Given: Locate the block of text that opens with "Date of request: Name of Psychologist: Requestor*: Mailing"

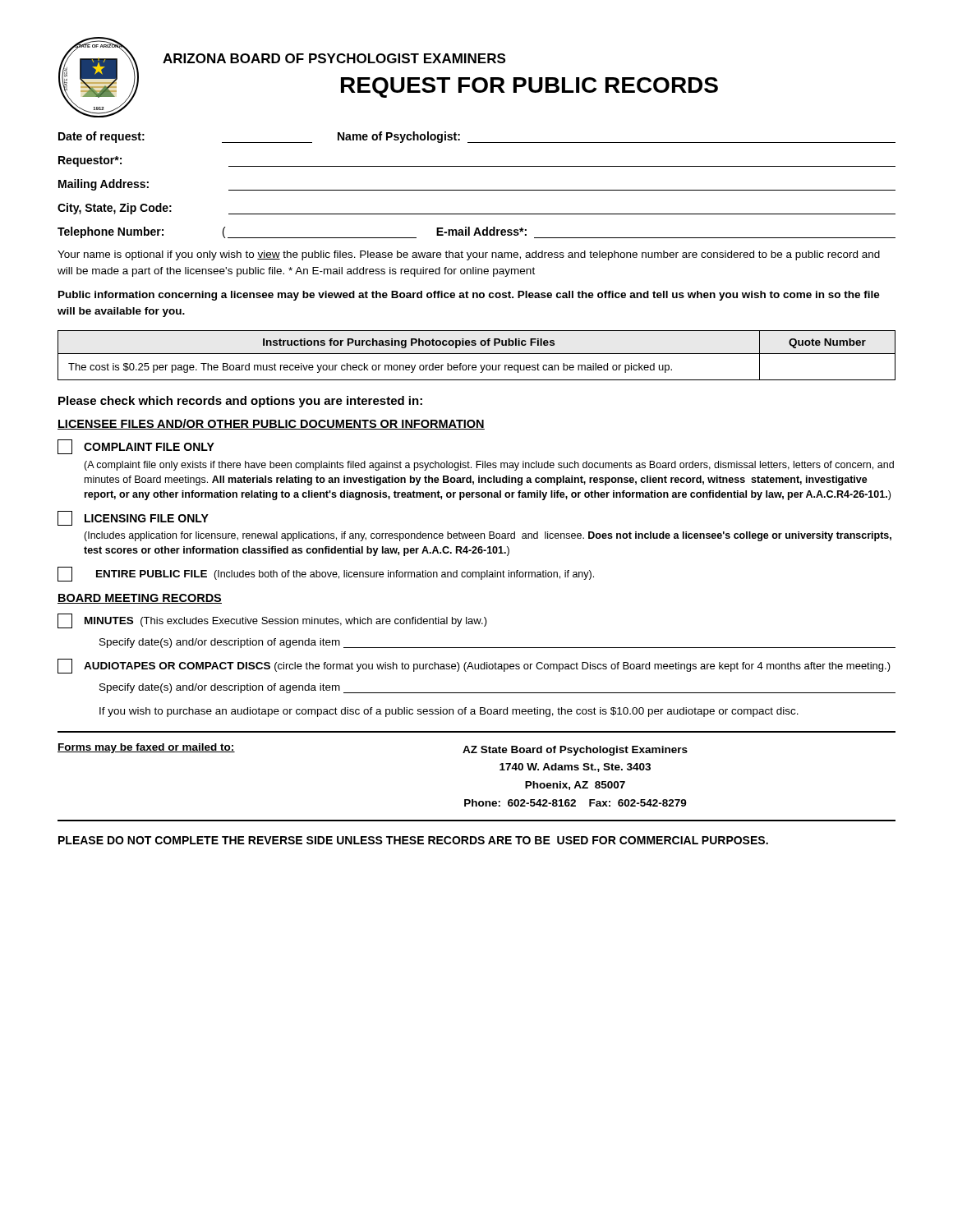Looking at the screenshot, I should pos(476,183).
